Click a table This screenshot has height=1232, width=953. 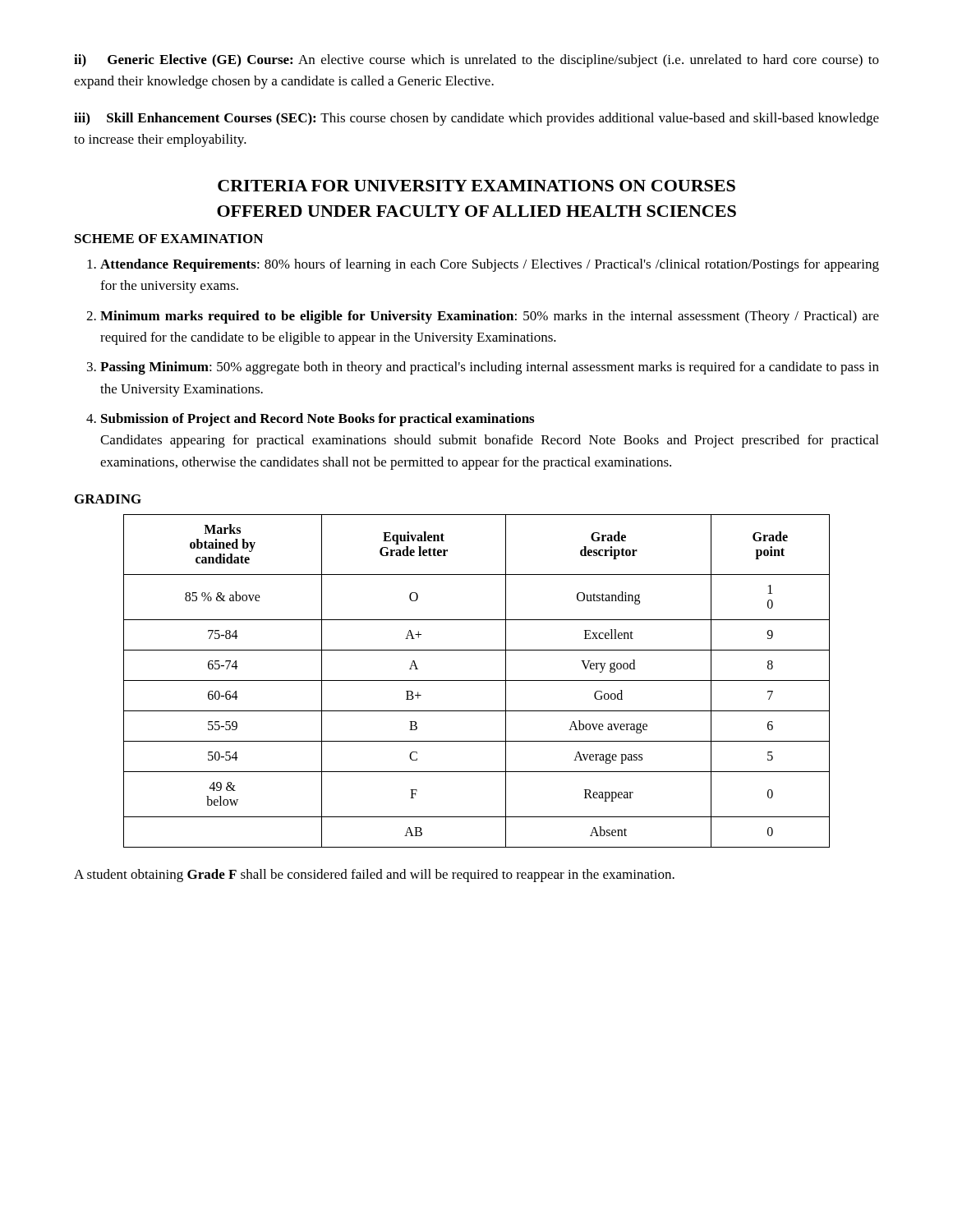pyautogui.click(x=476, y=681)
